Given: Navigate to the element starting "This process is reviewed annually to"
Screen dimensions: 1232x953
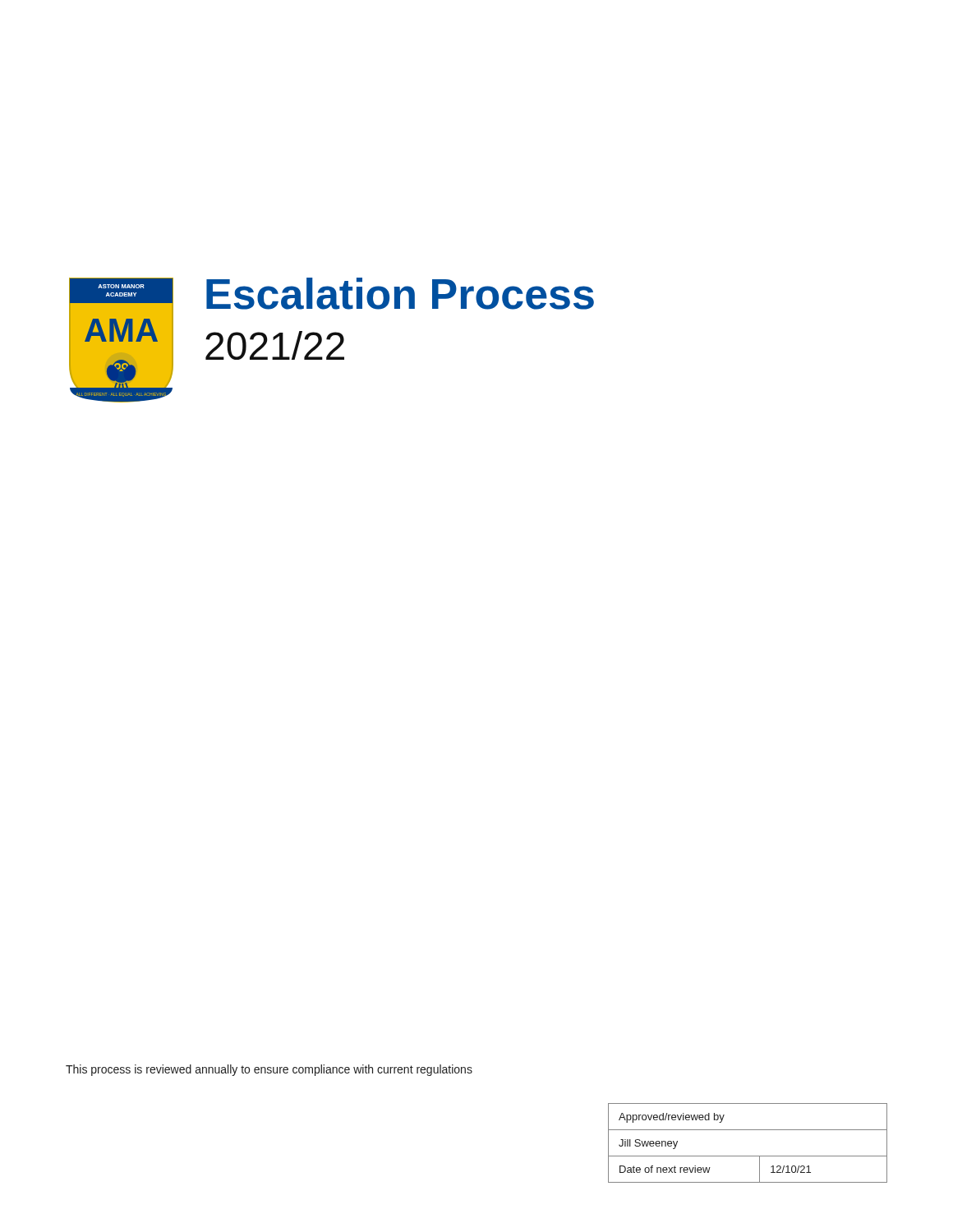Looking at the screenshot, I should coord(269,1069).
